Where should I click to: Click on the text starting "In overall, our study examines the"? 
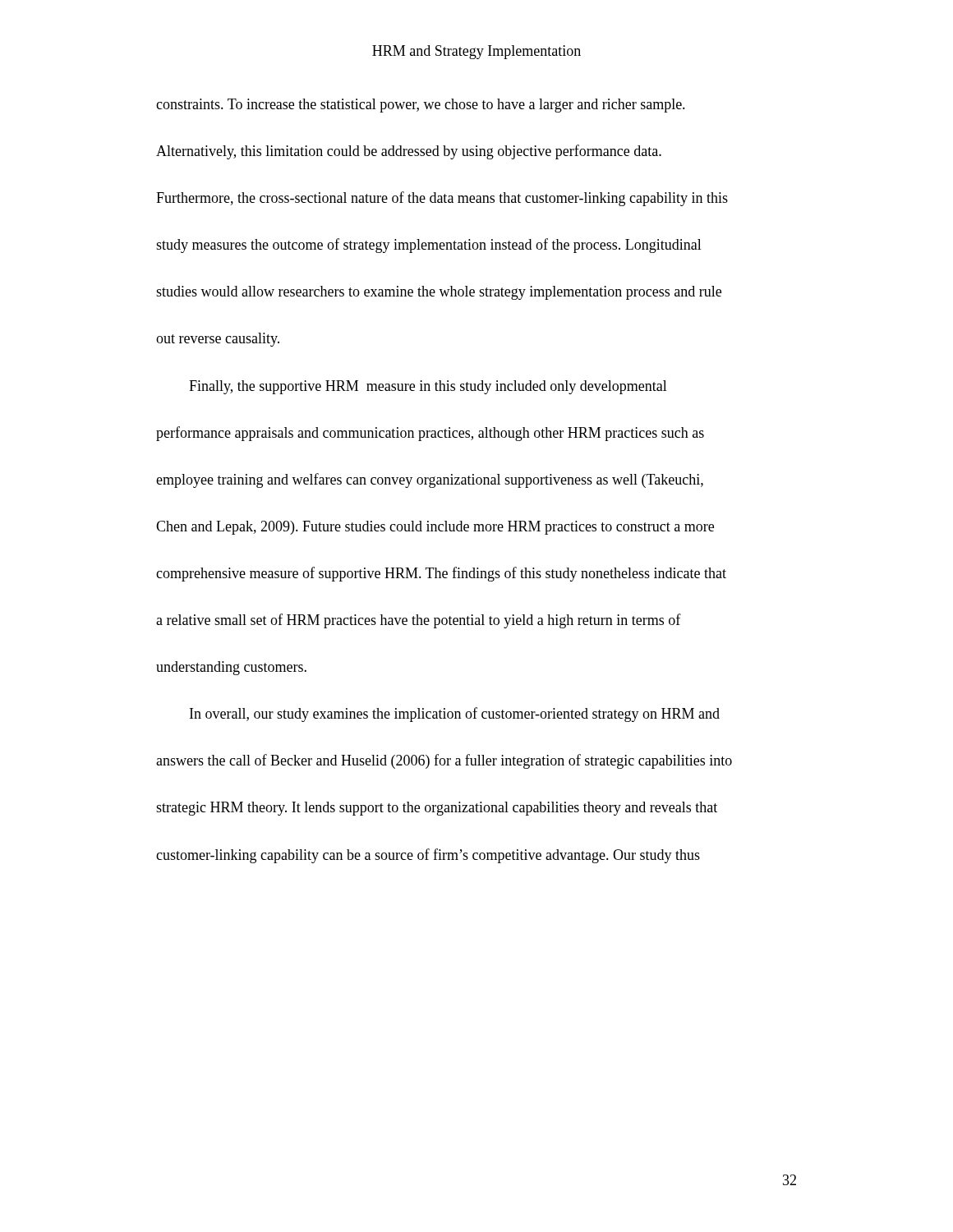click(x=454, y=714)
